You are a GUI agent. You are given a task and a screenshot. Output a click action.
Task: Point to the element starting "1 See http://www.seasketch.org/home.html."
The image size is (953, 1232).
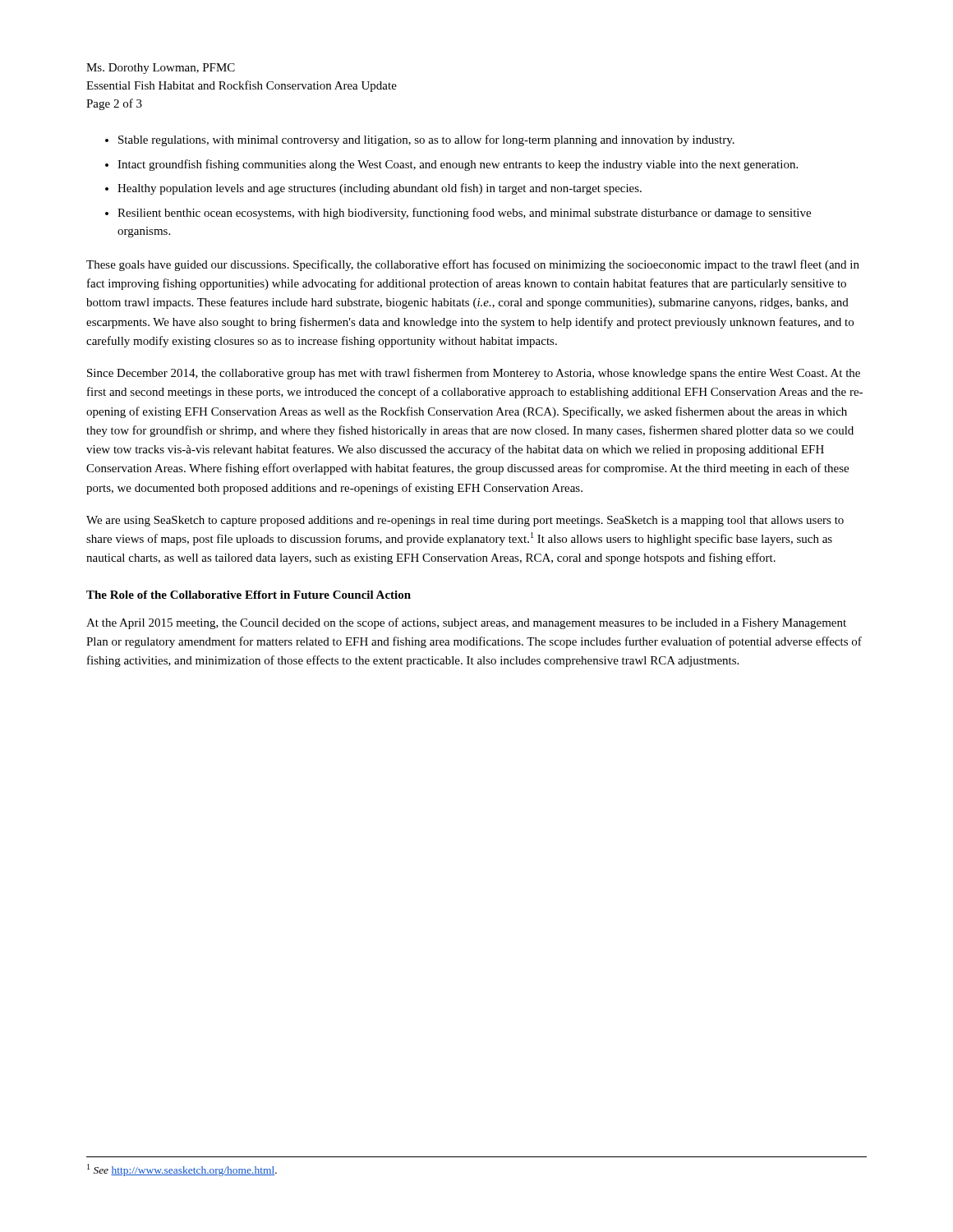coord(182,1169)
